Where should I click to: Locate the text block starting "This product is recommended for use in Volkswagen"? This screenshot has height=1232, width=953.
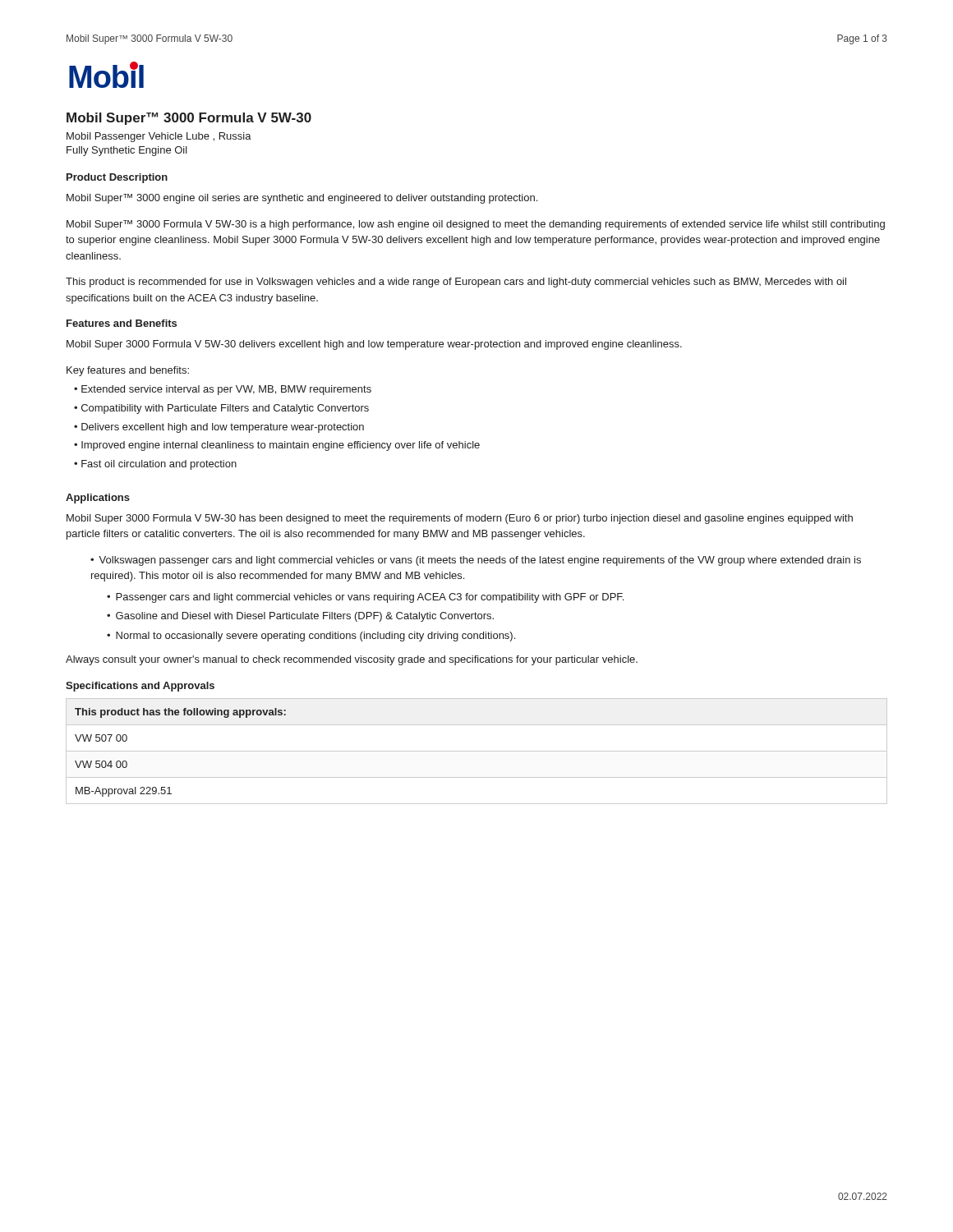click(x=456, y=289)
